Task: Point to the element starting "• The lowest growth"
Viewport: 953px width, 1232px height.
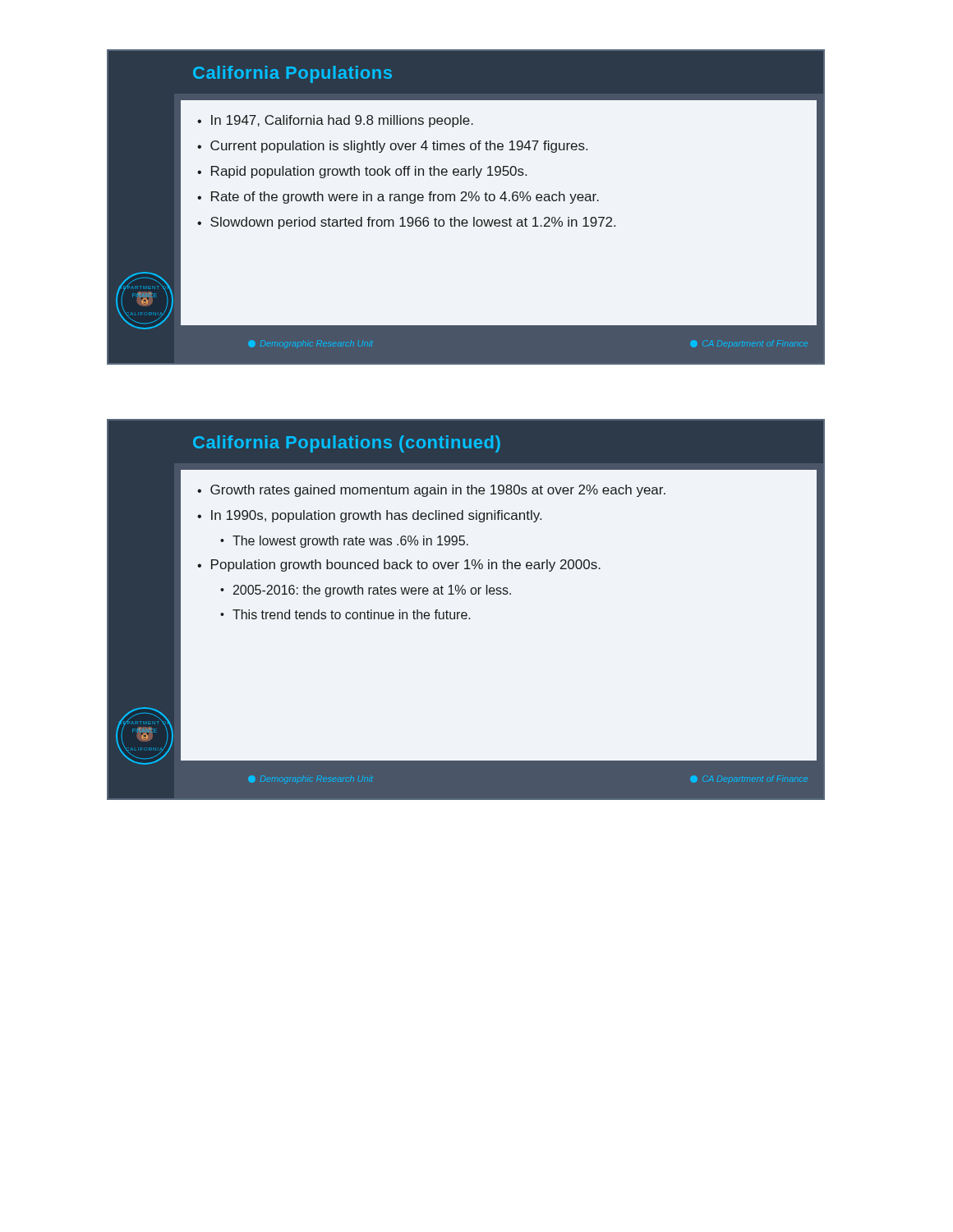Action: point(345,541)
